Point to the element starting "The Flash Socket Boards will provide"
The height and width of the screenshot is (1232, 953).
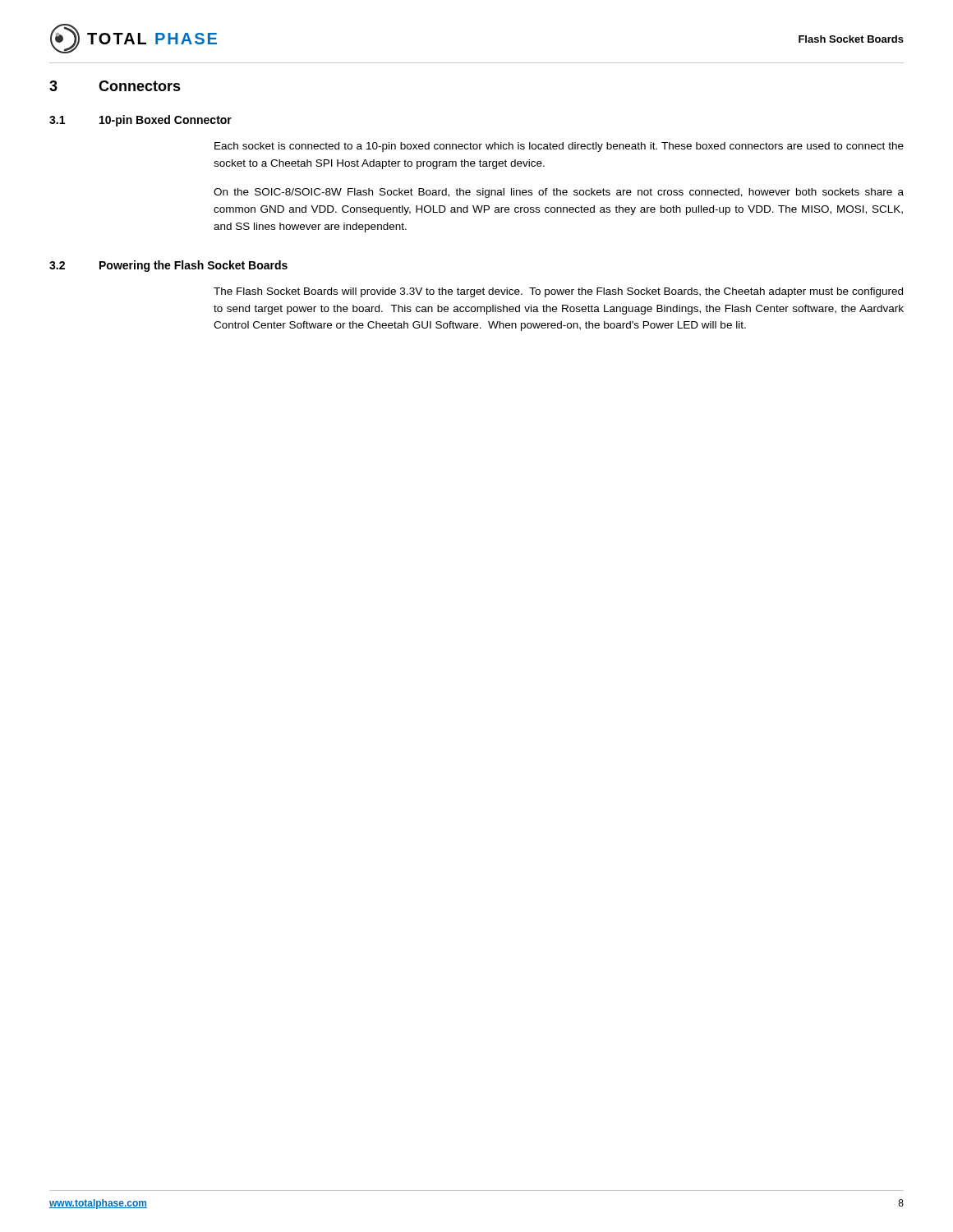pos(559,308)
